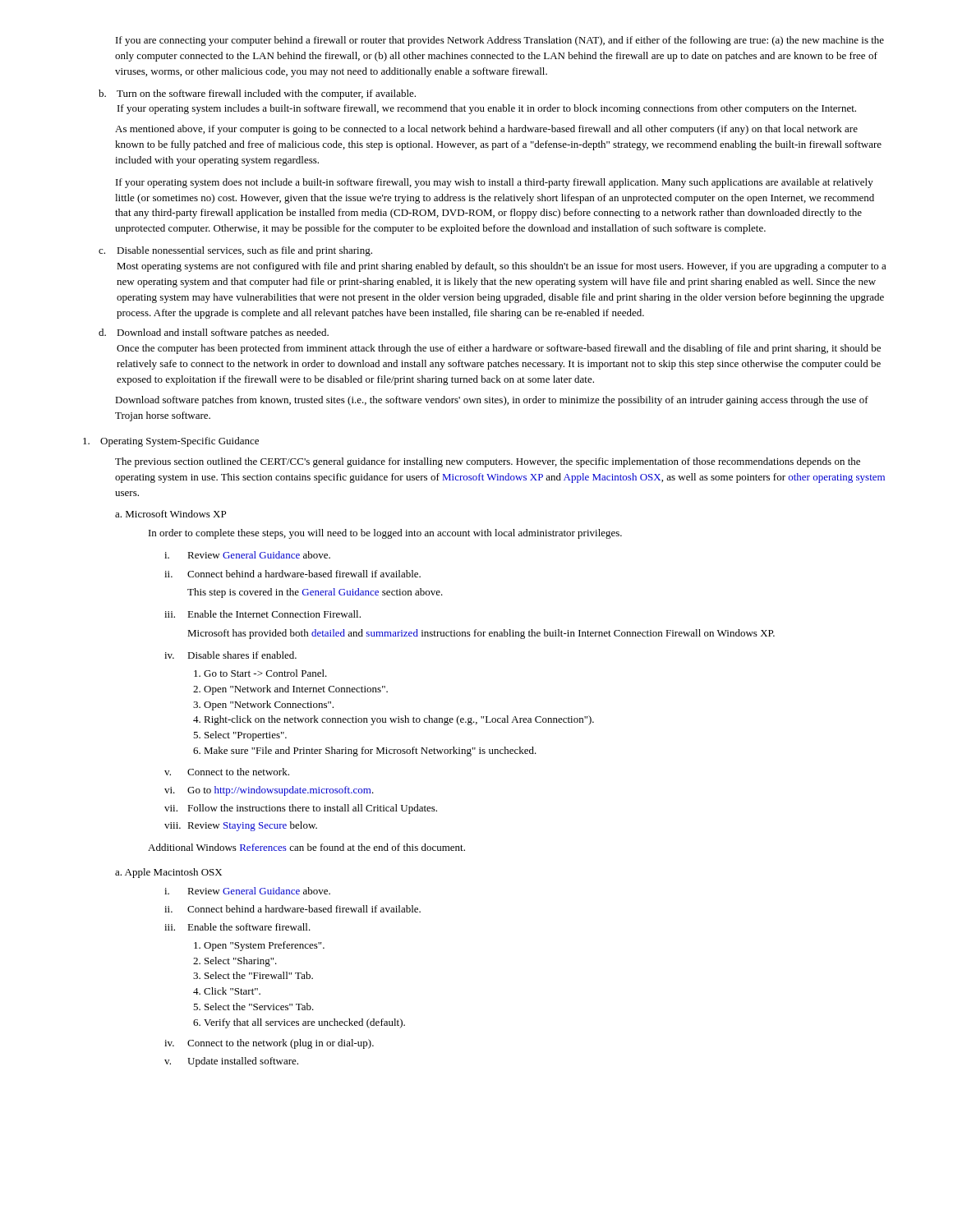953x1232 pixels.
Task: Select the list item that reads "Operating System-Specific Guidance"
Action: tap(171, 441)
